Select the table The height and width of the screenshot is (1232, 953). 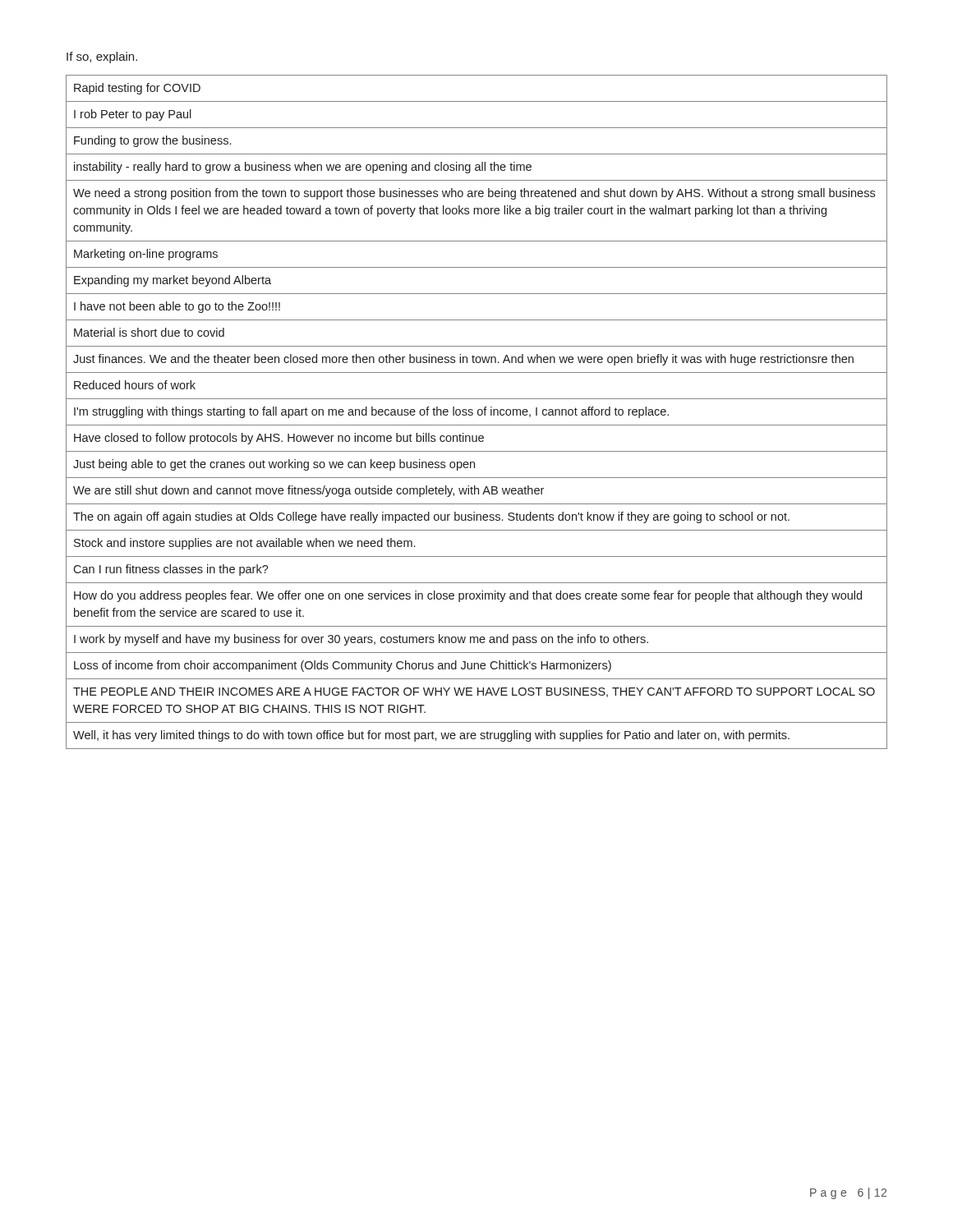tap(476, 412)
